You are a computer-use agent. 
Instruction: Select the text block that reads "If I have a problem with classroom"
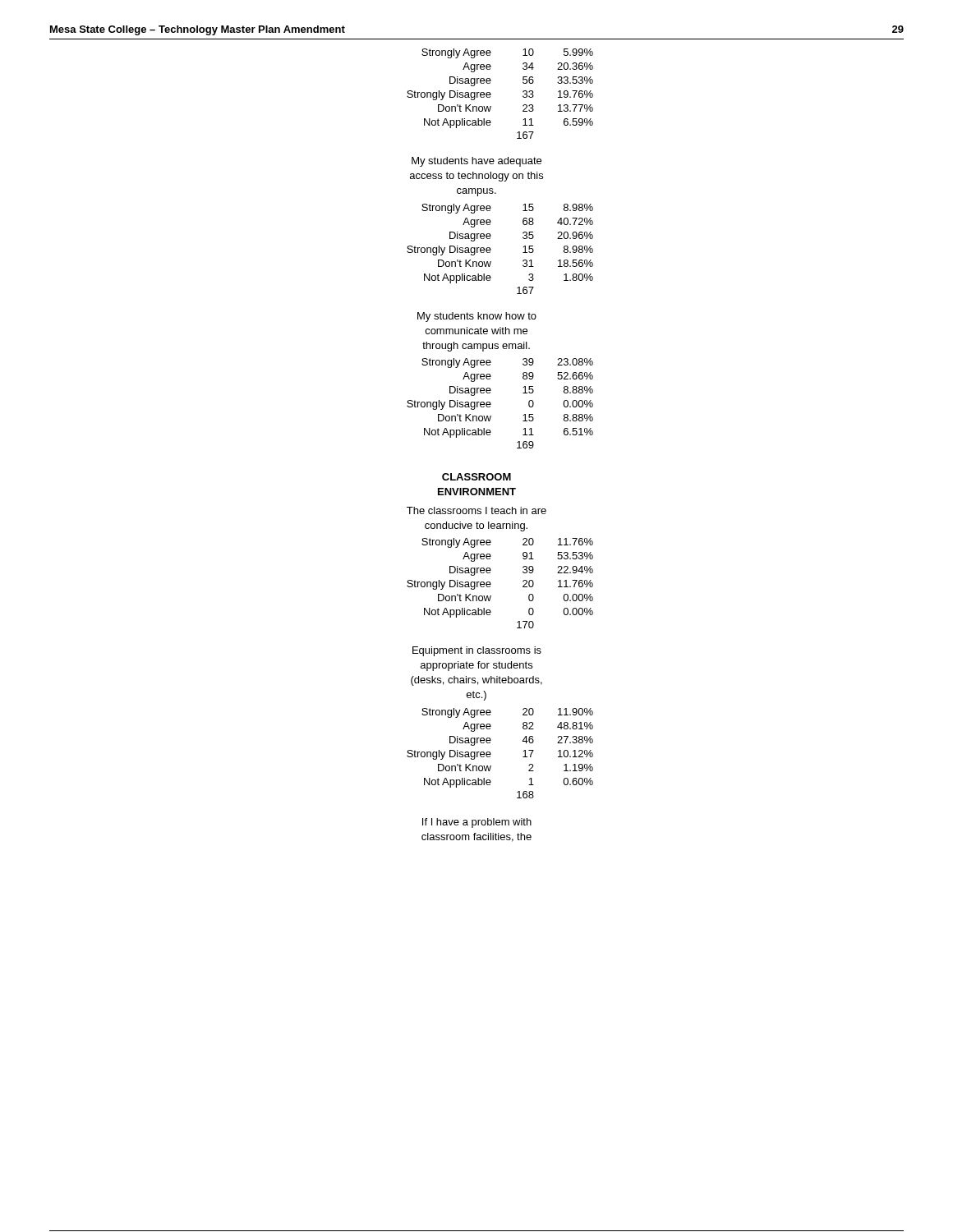pos(476,829)
